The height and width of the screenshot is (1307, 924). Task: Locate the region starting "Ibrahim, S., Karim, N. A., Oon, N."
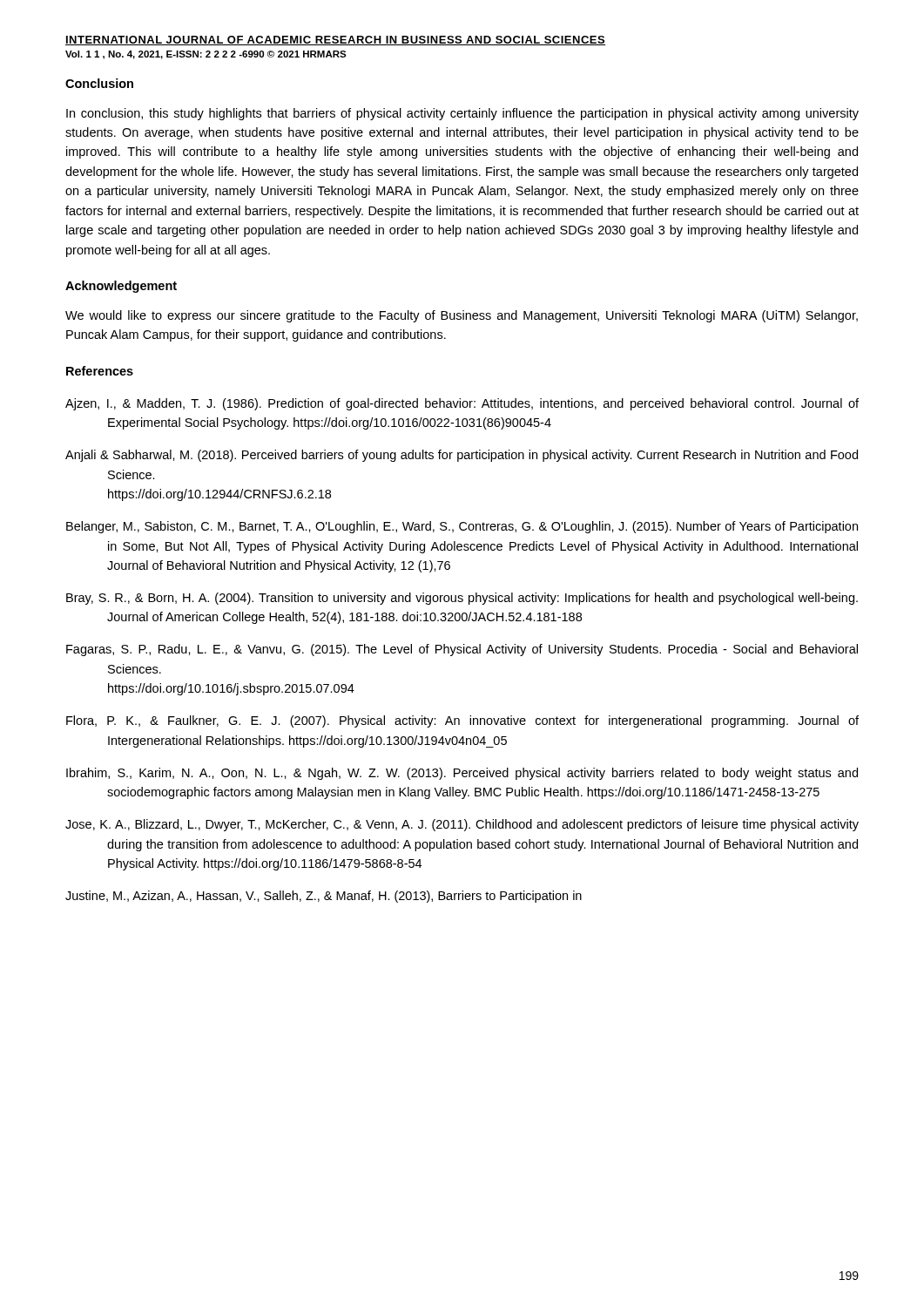[462, 783]
